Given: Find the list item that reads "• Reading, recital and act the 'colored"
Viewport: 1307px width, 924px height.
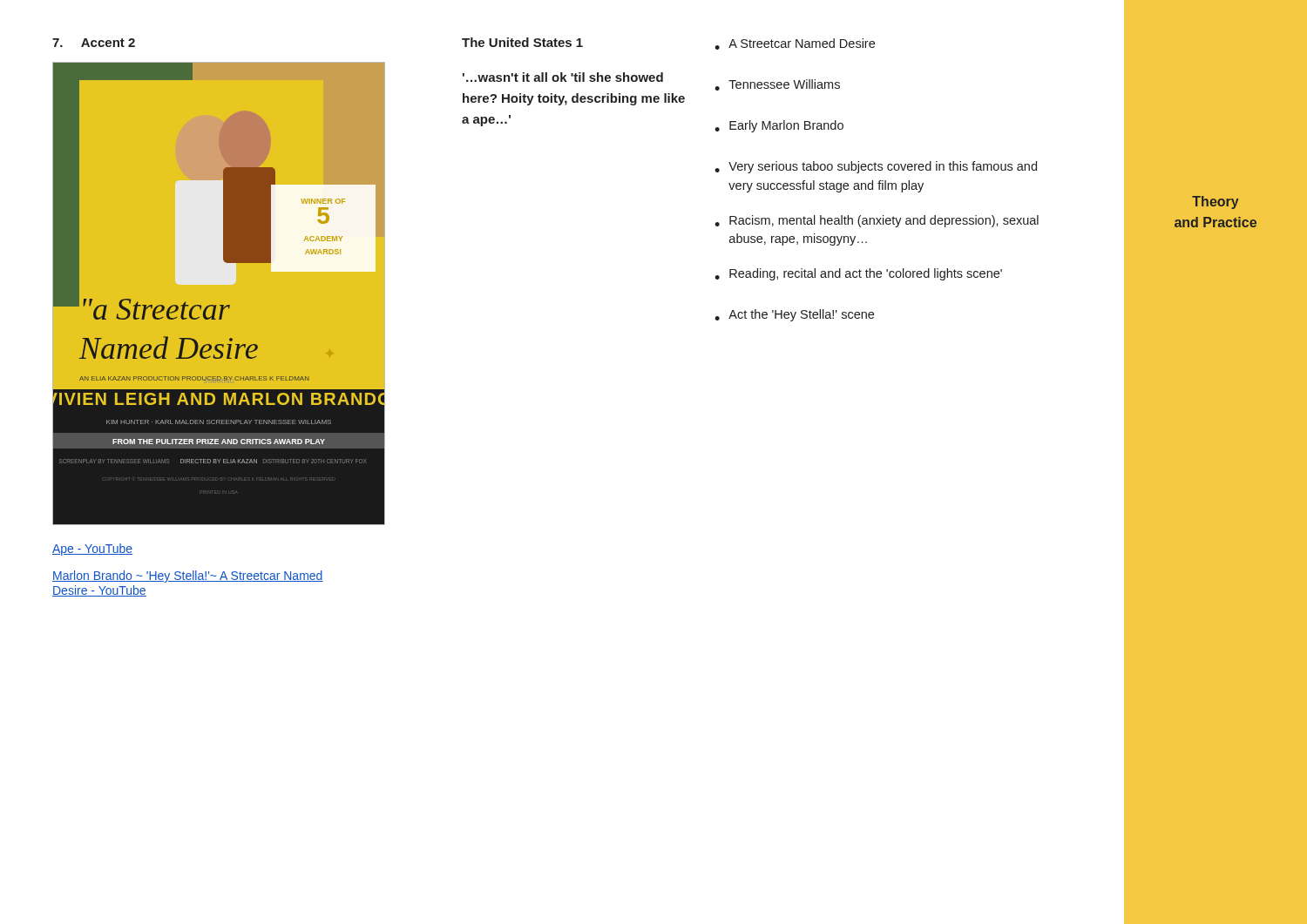Looking at the screenshot, I should [x=859, y=277].
